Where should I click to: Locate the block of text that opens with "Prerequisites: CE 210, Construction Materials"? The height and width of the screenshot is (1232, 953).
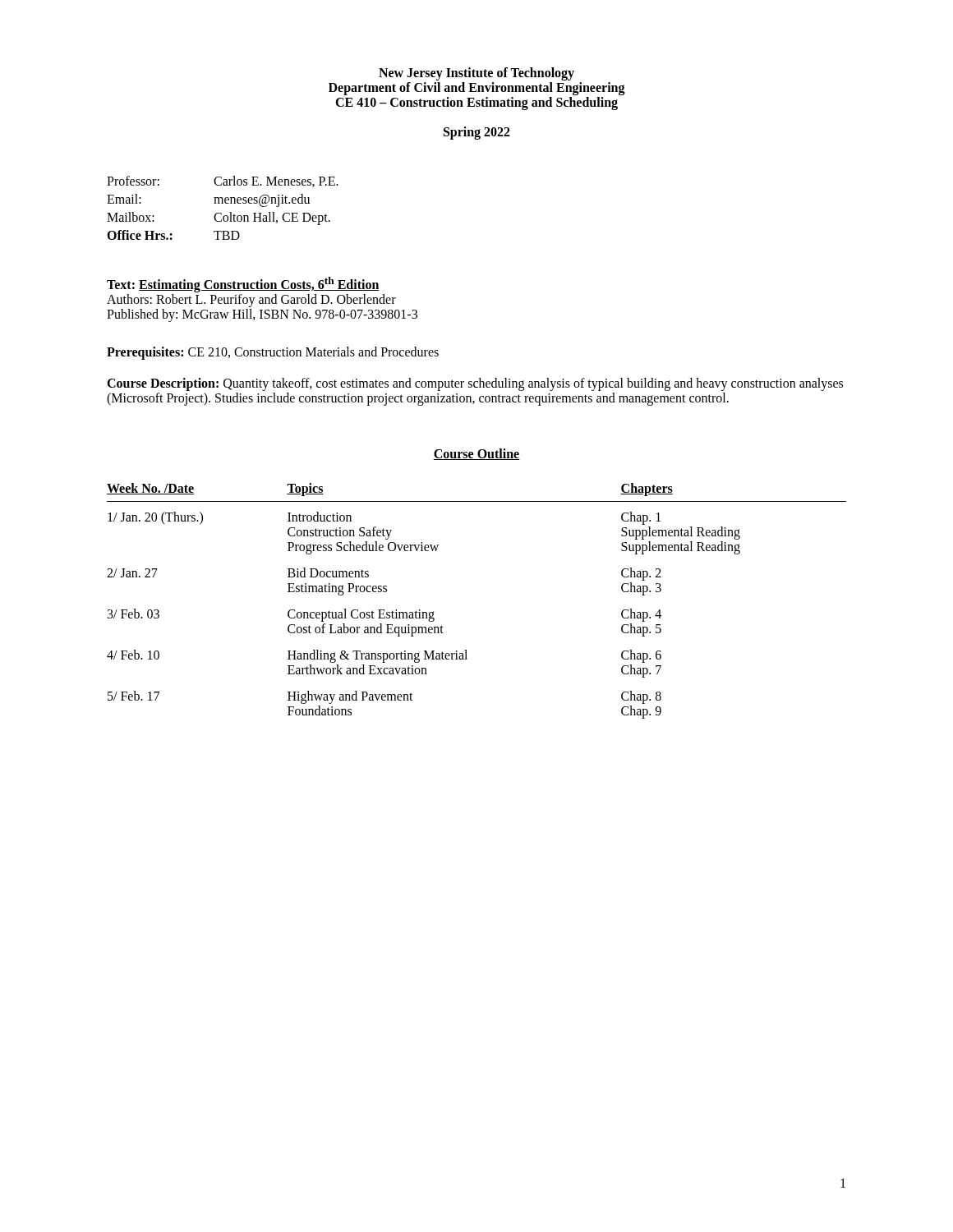coord(273,352)
